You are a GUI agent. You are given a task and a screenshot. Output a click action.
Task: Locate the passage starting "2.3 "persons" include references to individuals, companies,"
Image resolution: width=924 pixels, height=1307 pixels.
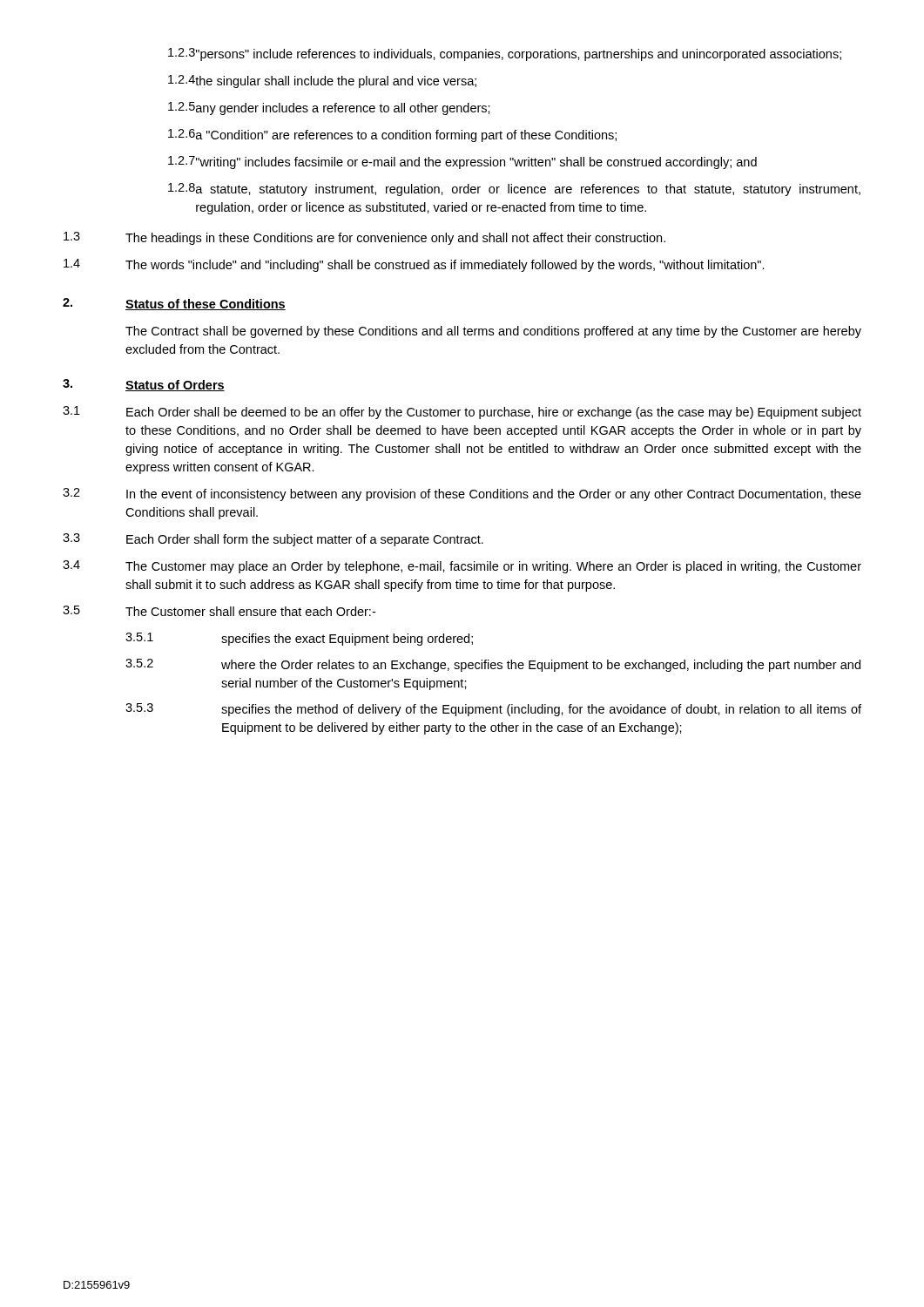[462, 55]
